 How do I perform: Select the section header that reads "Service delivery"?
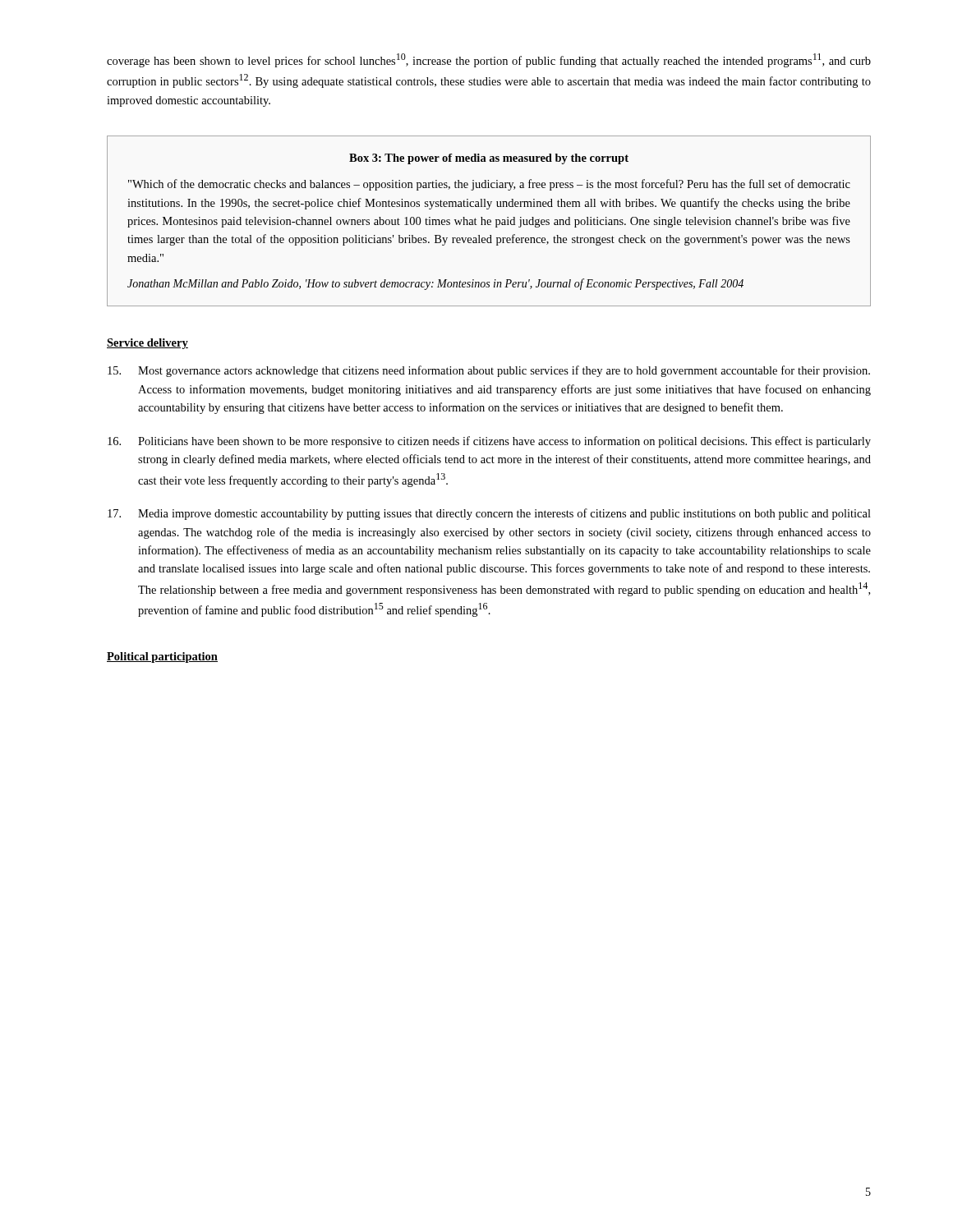[x=147, y=343]
